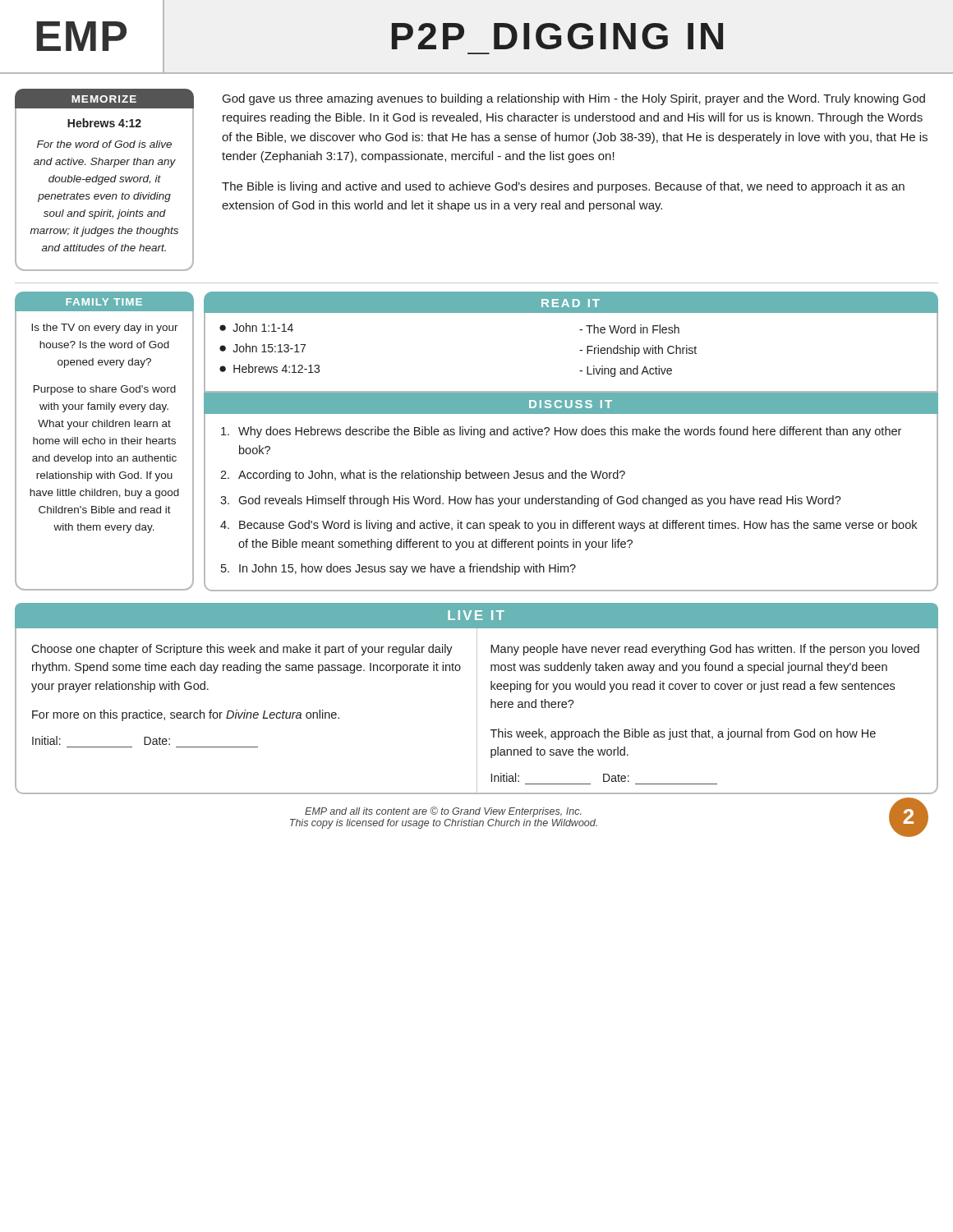
Task: Find the block starting "● John 15:13-17"
Action: click(x=262, y=349)
